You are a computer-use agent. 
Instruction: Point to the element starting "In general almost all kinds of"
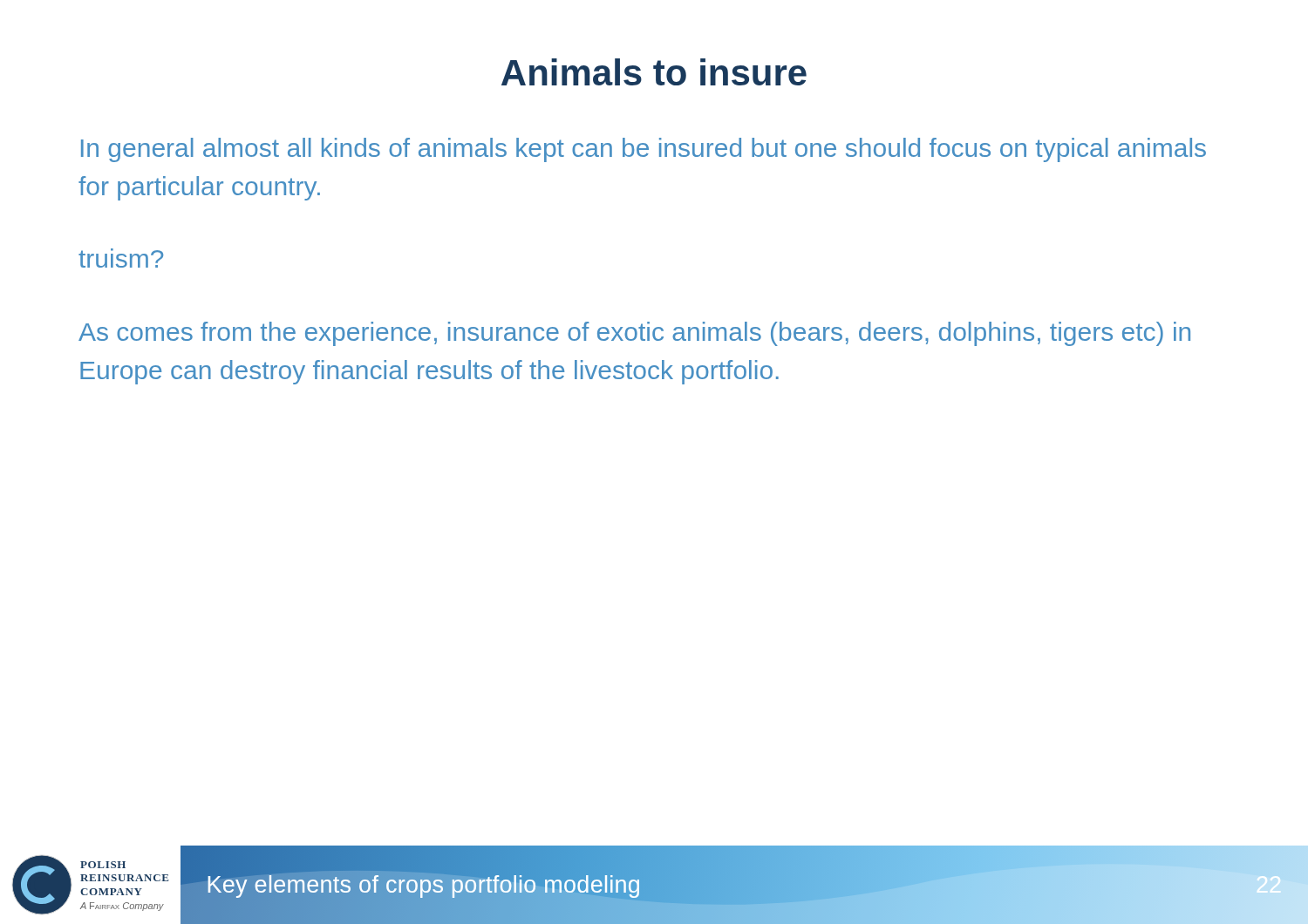643,167
